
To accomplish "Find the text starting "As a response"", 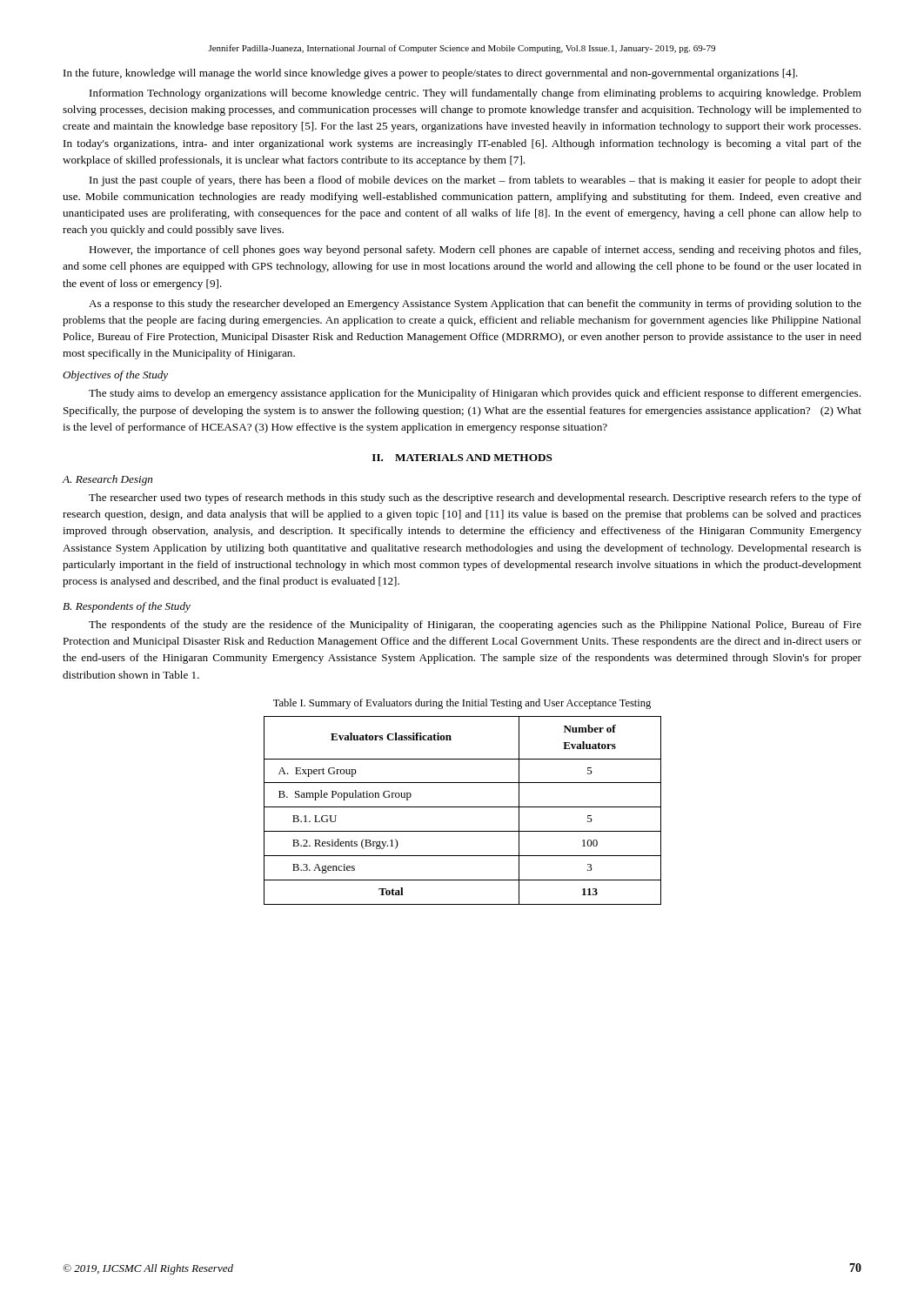I will click(462, 328).
